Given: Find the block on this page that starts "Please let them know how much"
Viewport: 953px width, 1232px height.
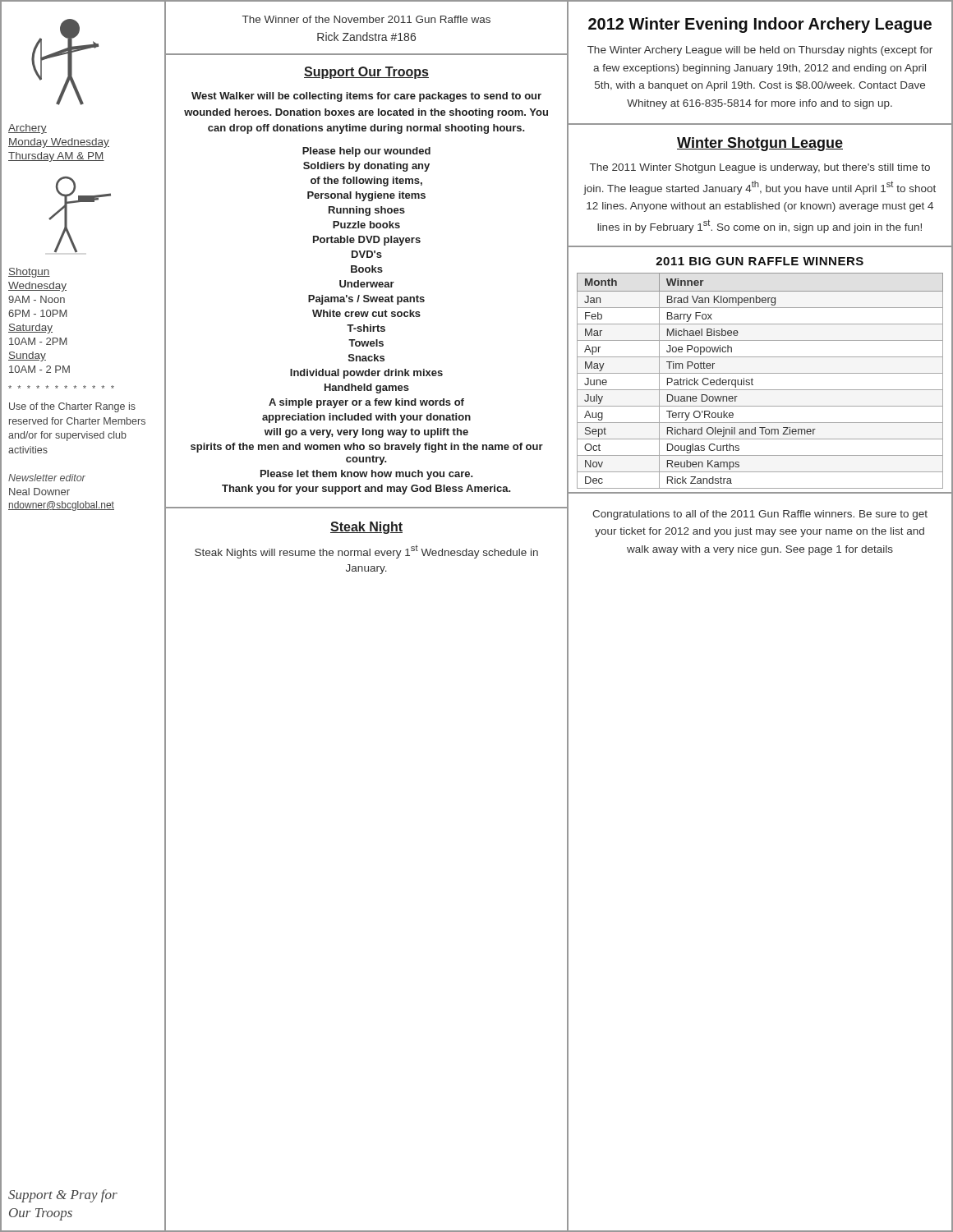Looking at the screenshot, I should pos(366,473).
